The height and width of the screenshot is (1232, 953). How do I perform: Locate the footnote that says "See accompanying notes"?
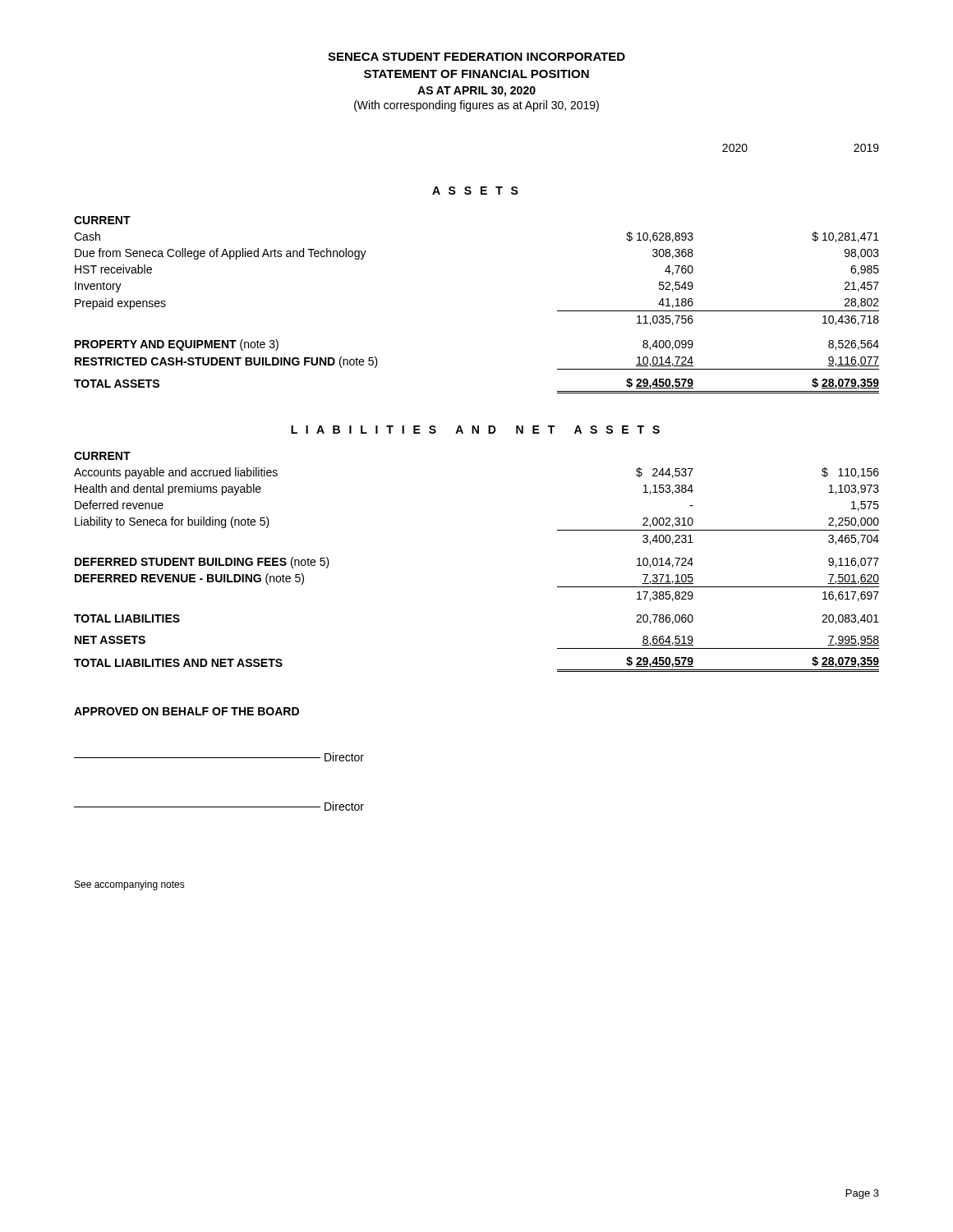pyautogui.click(x=129, y=885)
